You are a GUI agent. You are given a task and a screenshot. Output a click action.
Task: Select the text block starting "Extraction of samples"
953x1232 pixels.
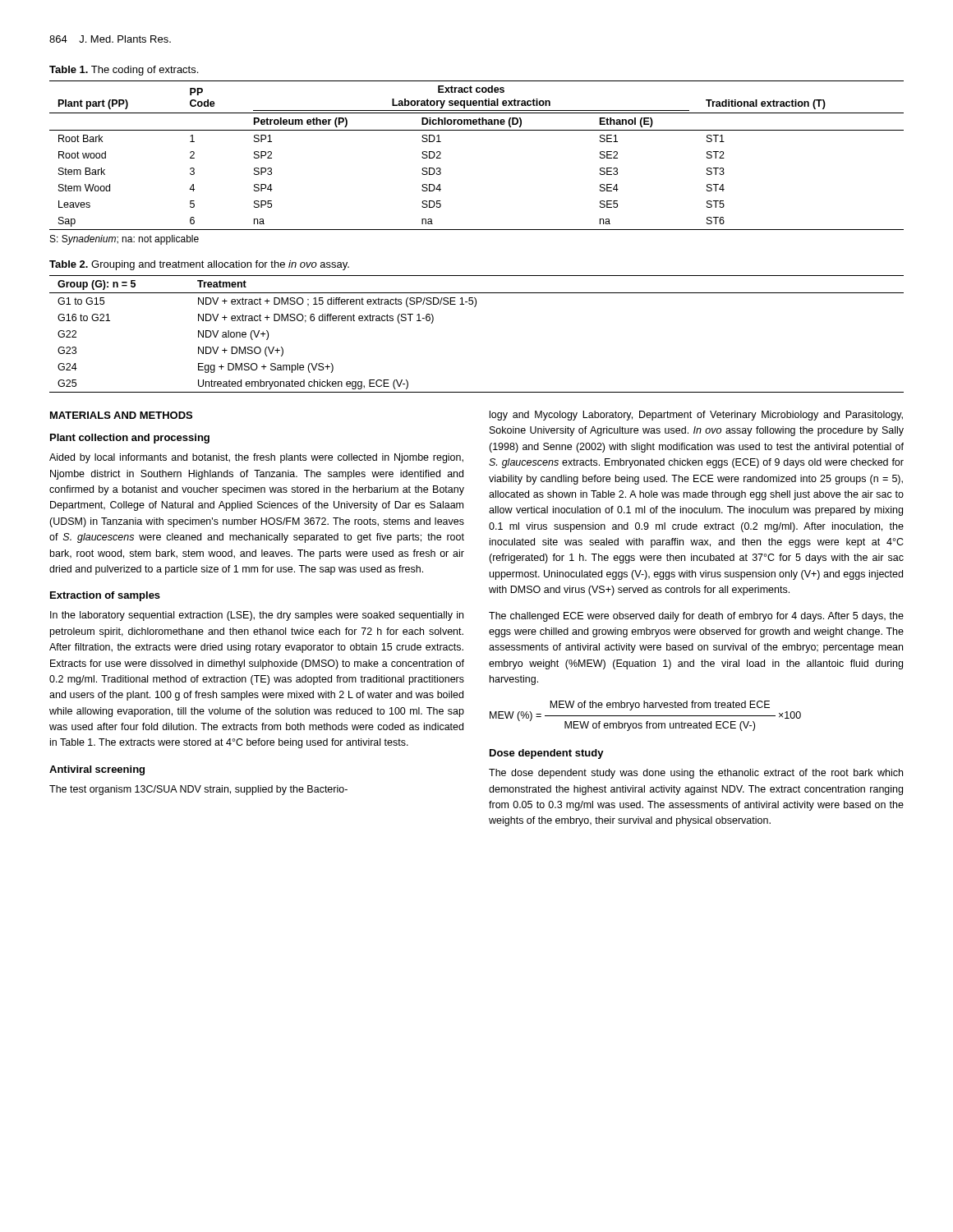(105, 595)
